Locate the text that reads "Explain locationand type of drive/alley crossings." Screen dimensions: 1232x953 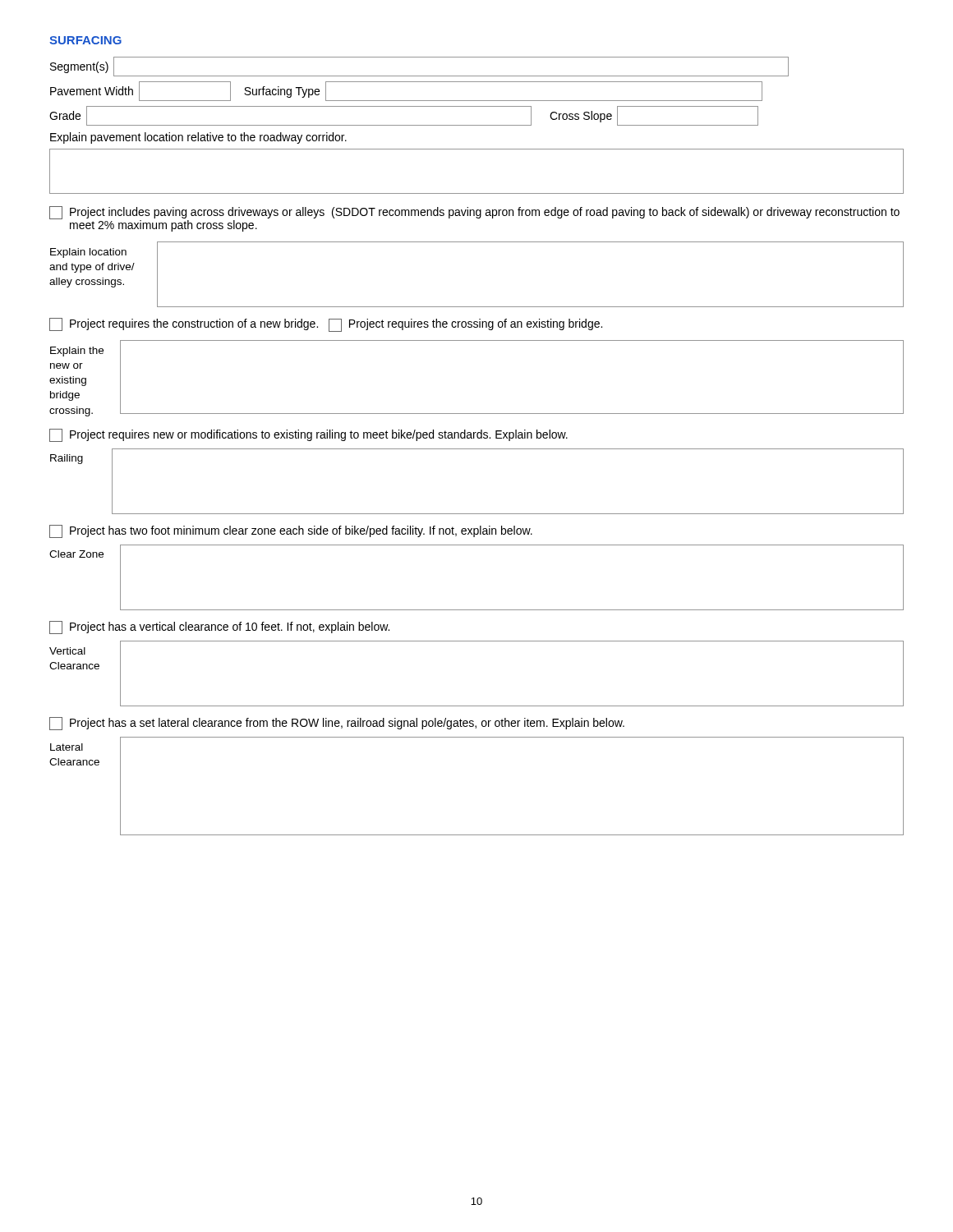pos(476,274)
